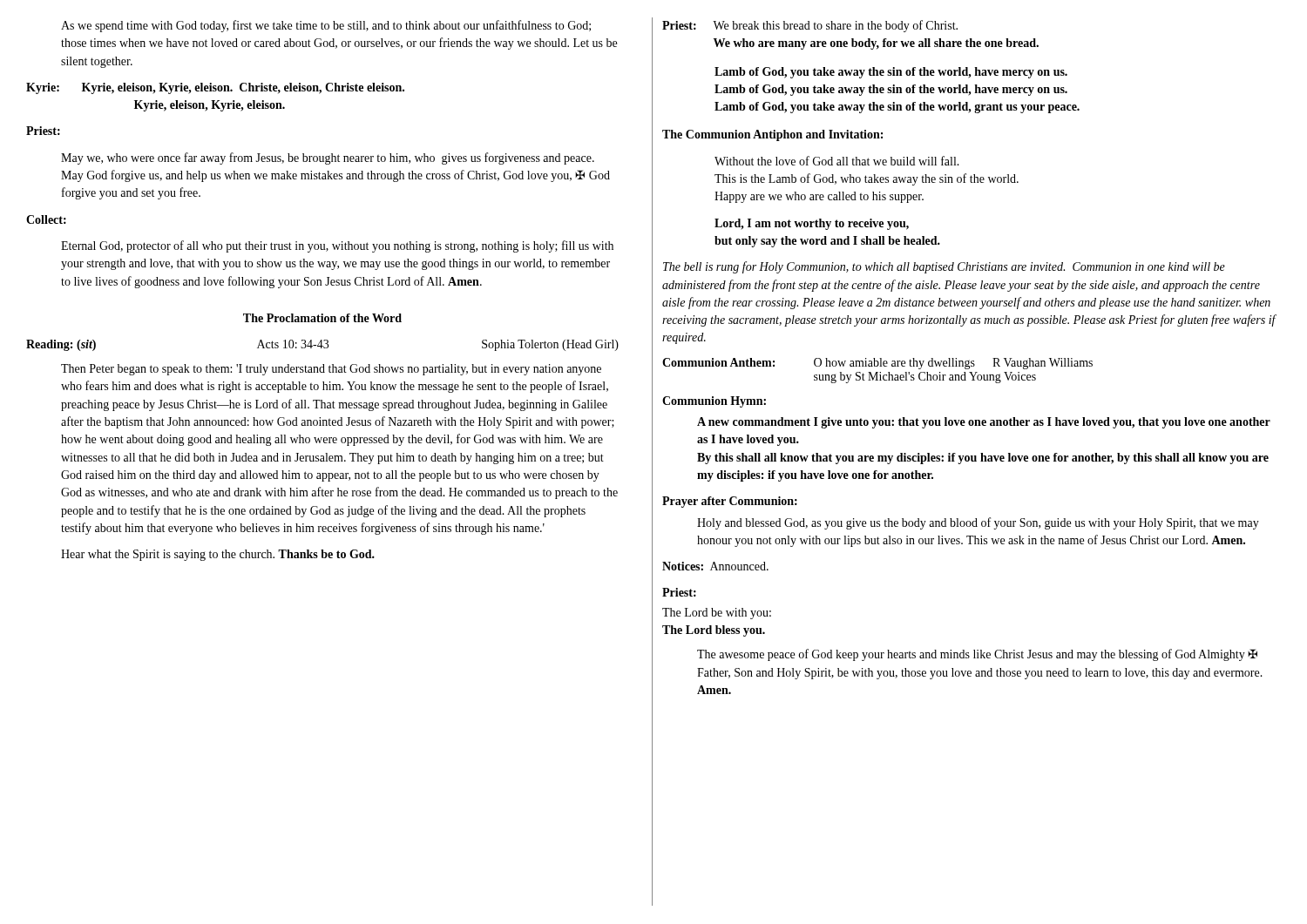Find the element starting "May we, who were once far"

tap(340, 176)
